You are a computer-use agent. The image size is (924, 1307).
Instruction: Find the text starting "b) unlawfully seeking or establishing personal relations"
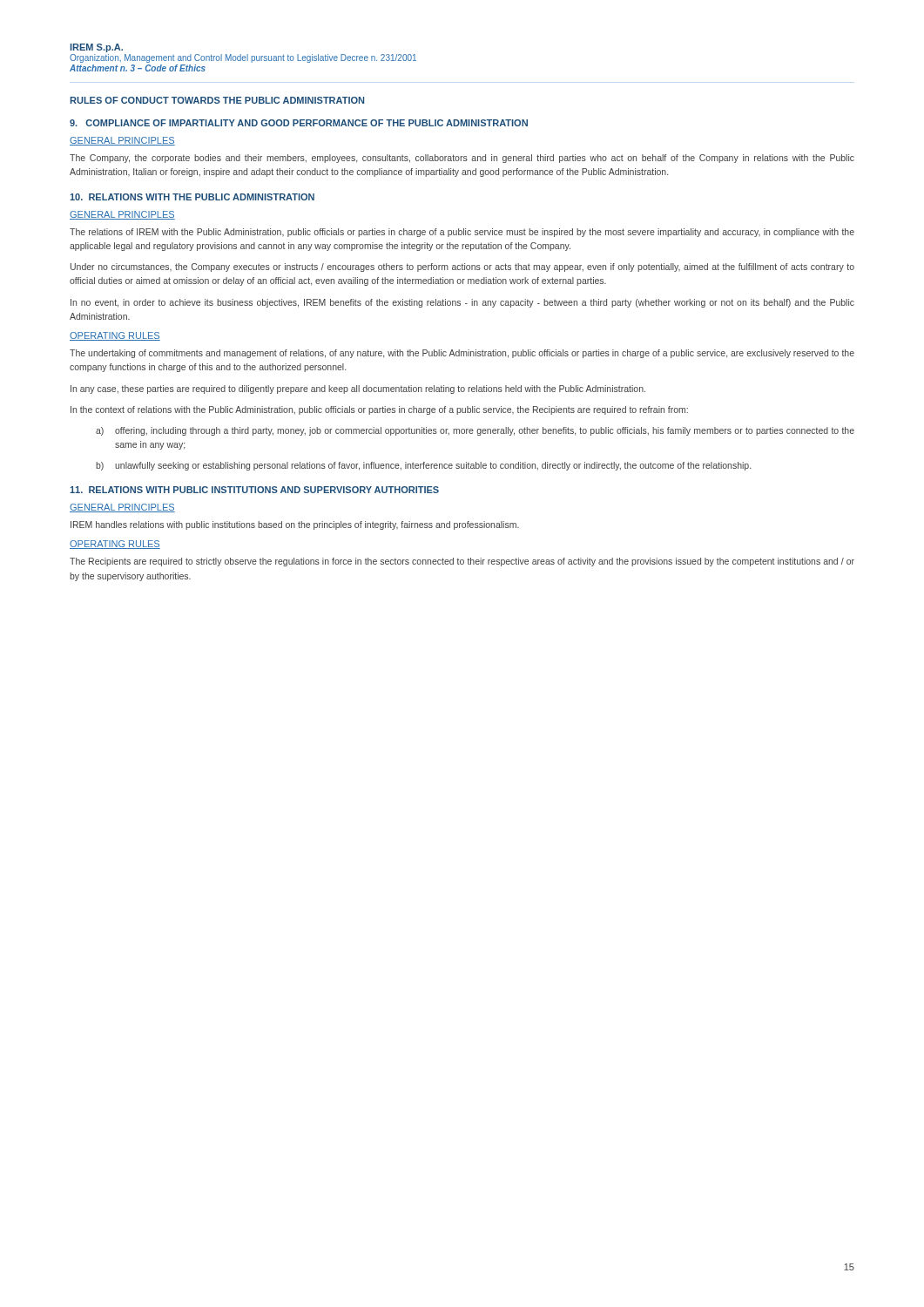475,465
